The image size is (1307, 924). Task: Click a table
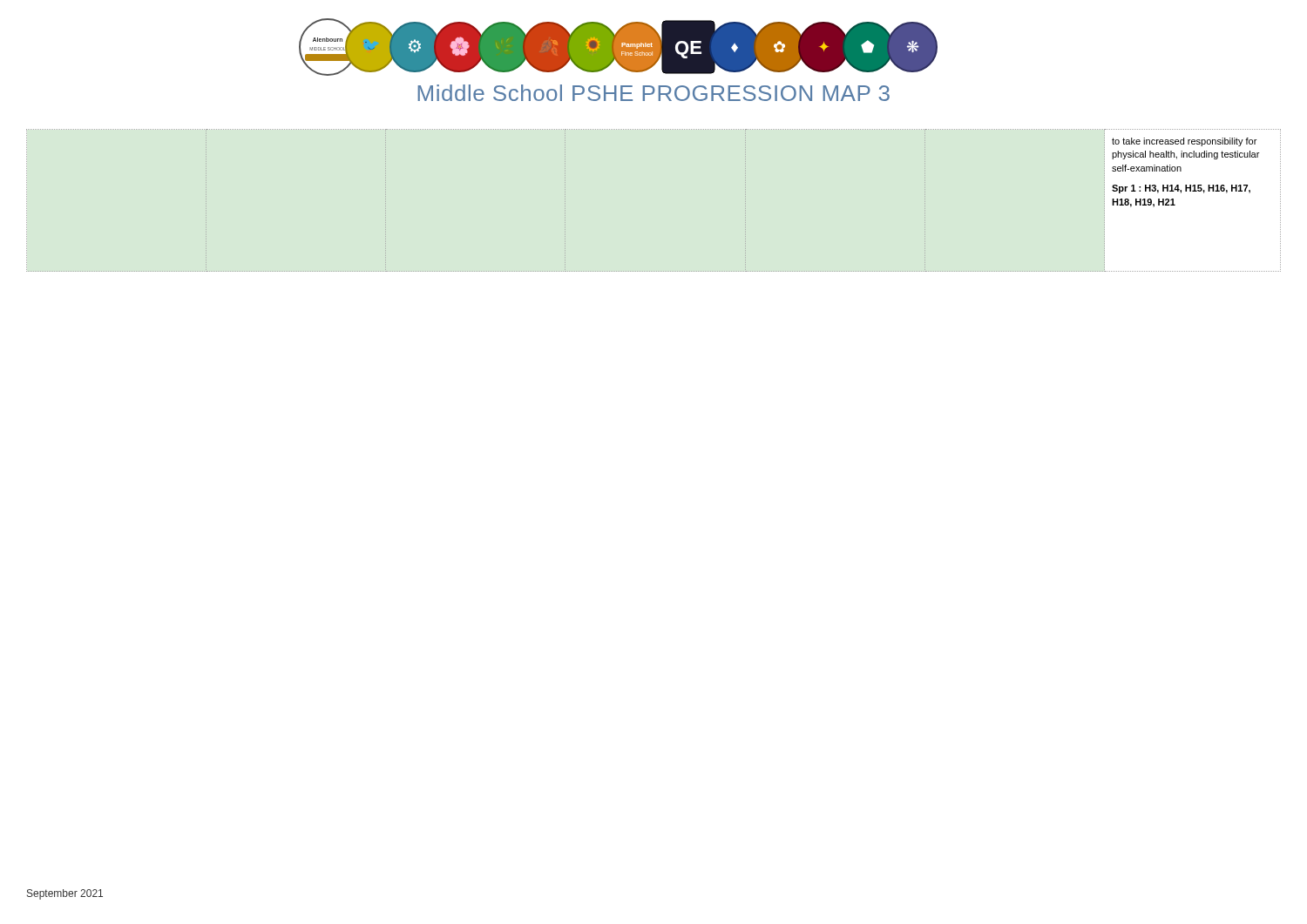tap(654, 200)
